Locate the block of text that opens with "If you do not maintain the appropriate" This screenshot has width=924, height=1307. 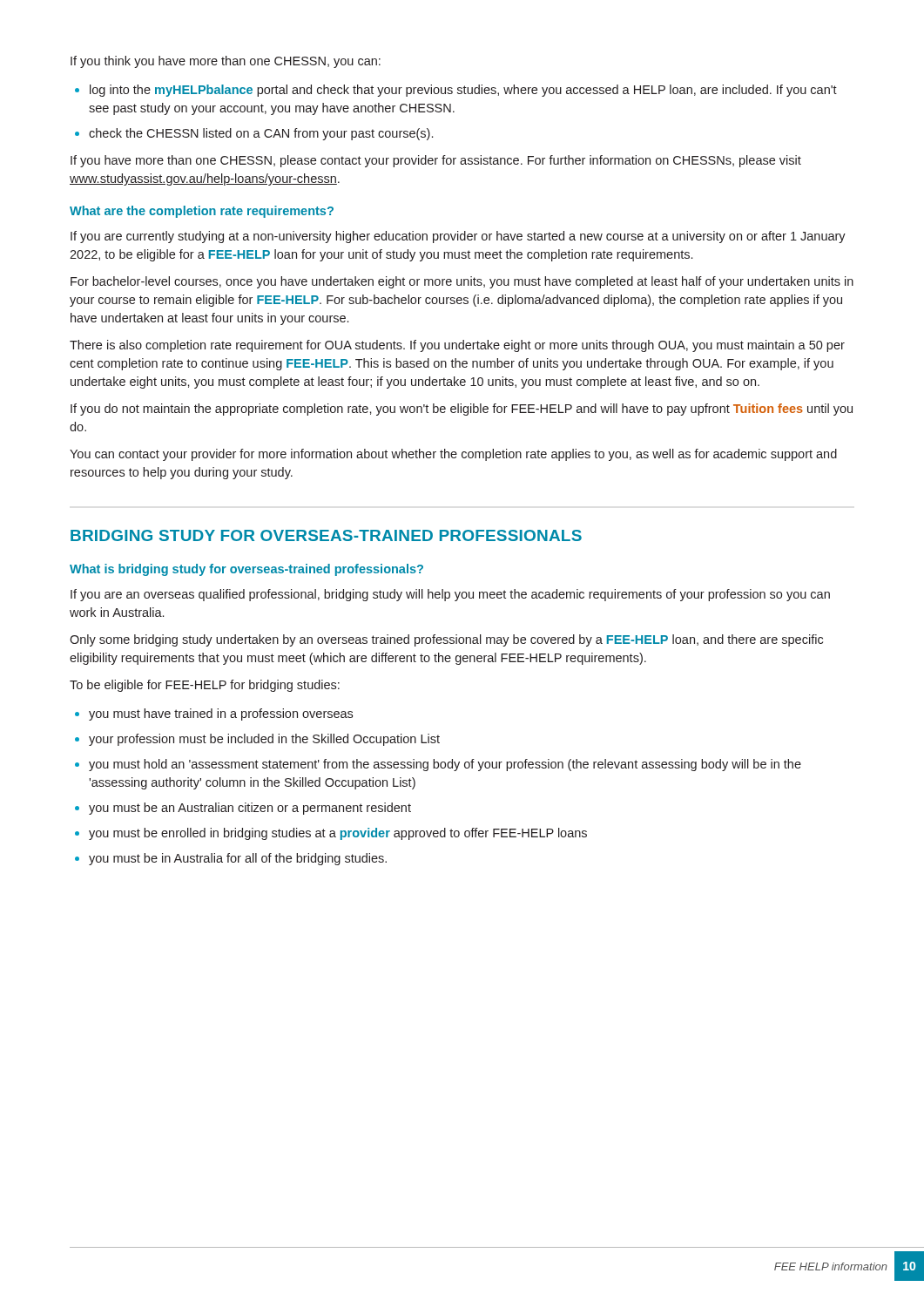pos(462,419)
